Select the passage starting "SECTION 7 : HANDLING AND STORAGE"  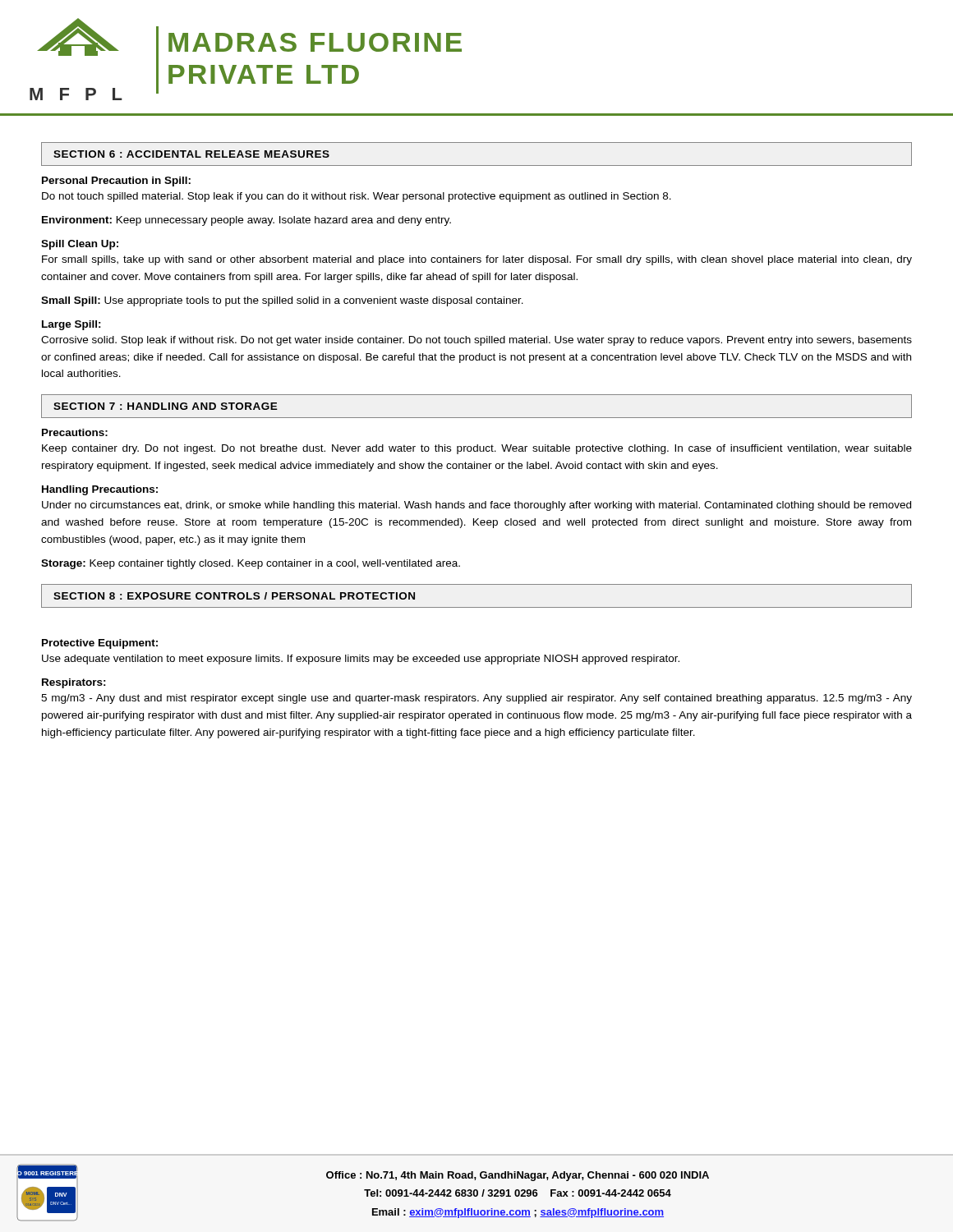[166, 406]
